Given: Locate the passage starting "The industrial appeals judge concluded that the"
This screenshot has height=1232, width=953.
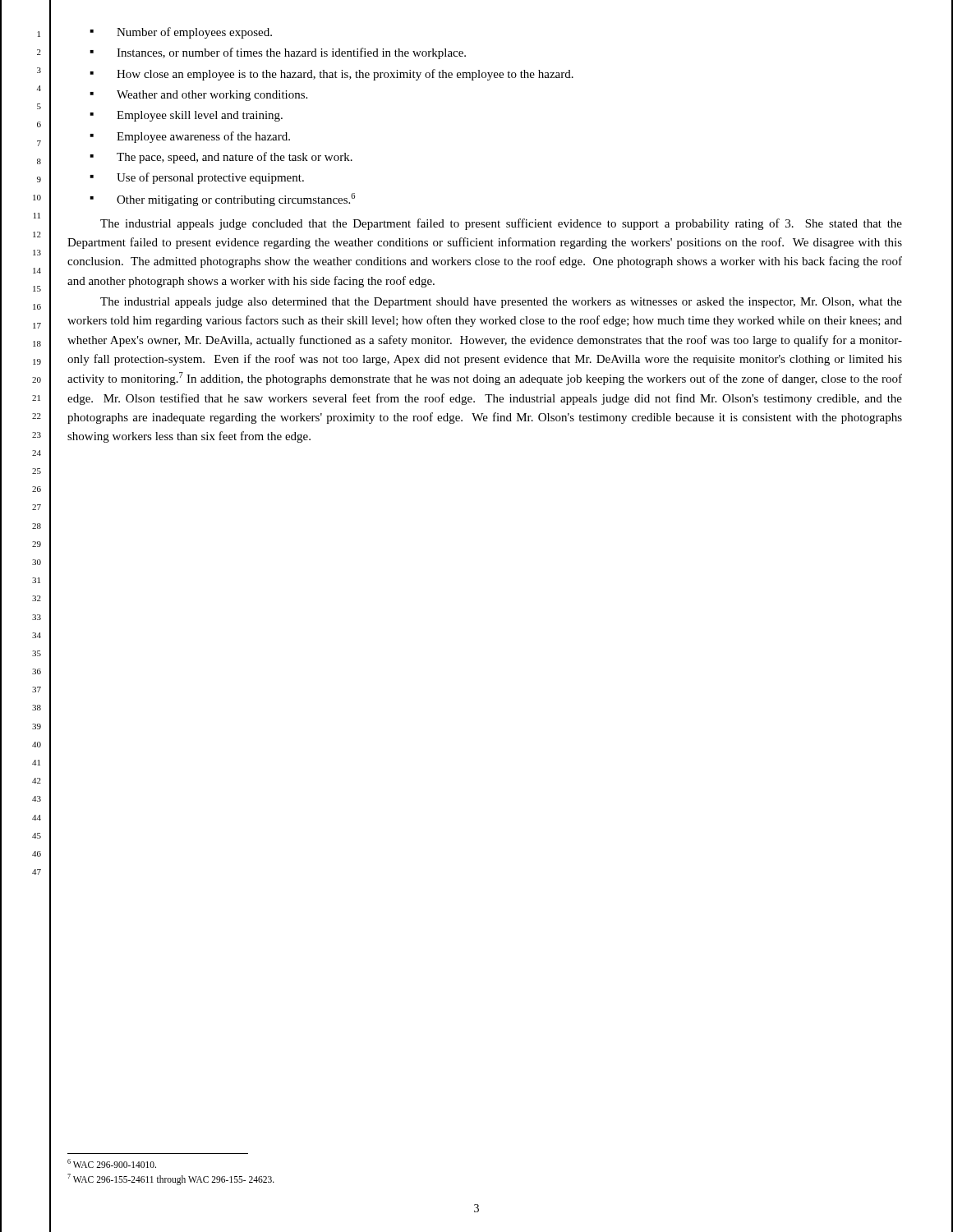Looking at the screenshot, I should tap(485, 252).
